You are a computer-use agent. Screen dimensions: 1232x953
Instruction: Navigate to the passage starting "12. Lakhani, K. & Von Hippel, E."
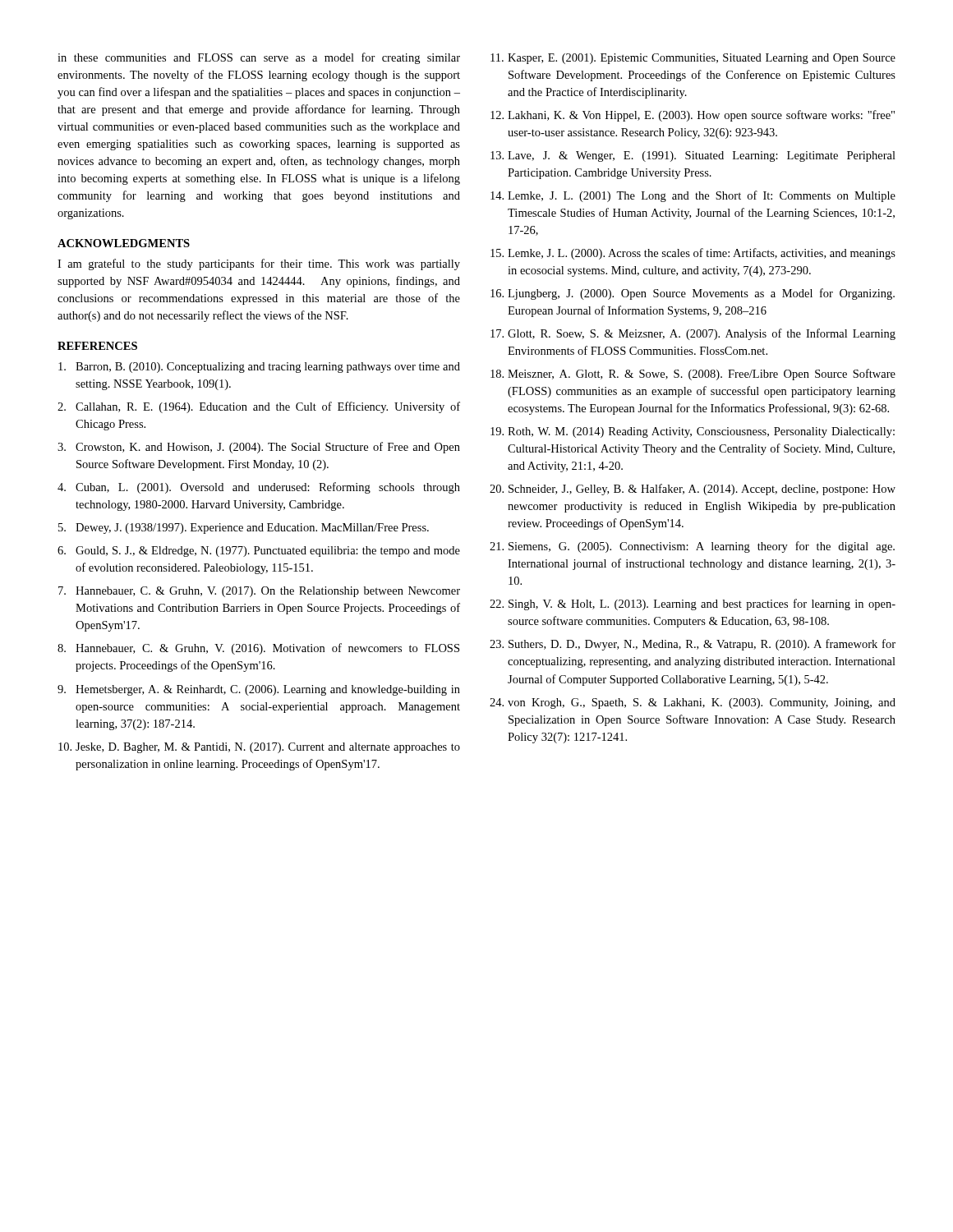point(693,124)
